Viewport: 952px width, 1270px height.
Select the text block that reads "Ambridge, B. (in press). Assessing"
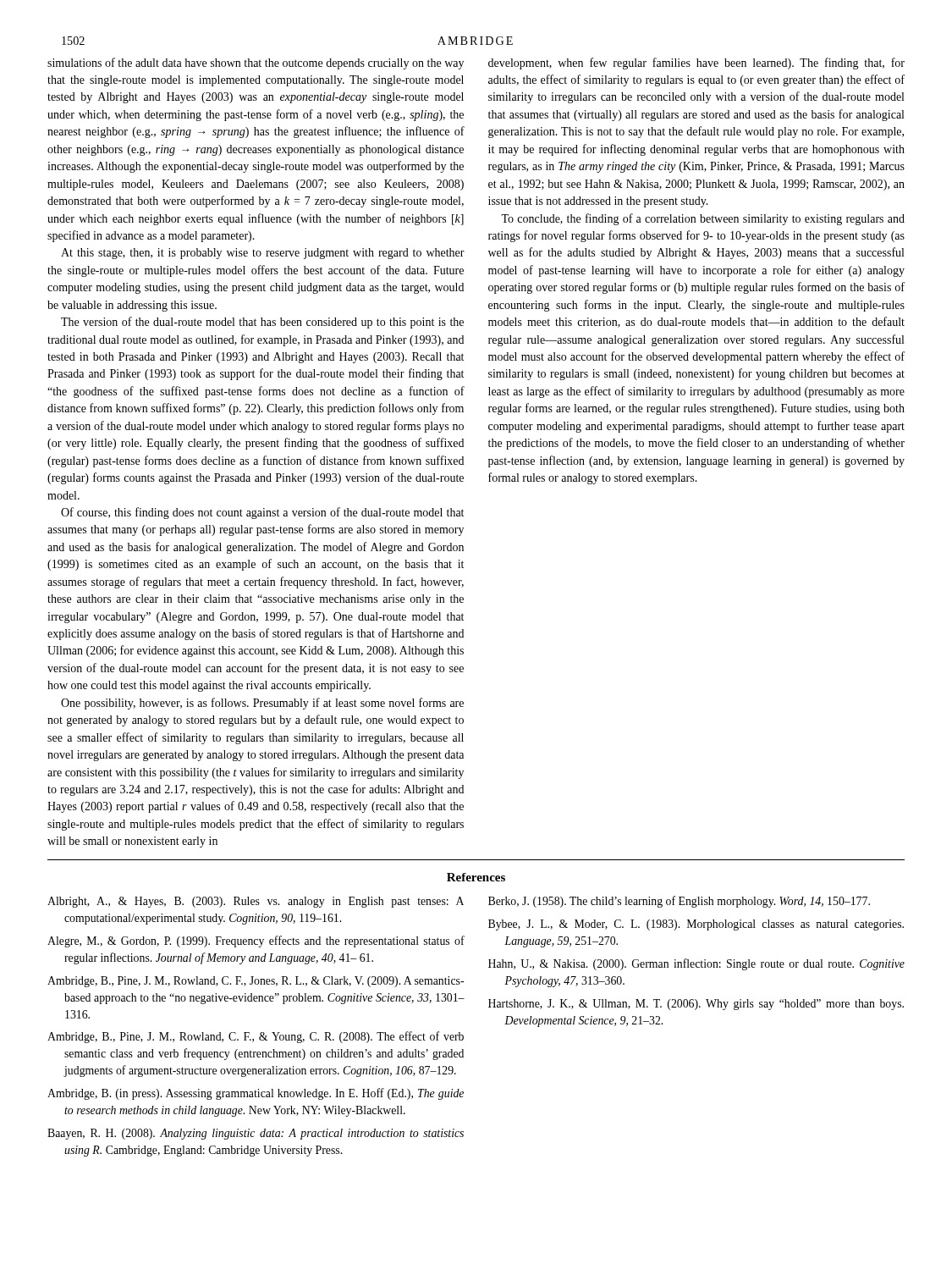tap(256, 1102)
